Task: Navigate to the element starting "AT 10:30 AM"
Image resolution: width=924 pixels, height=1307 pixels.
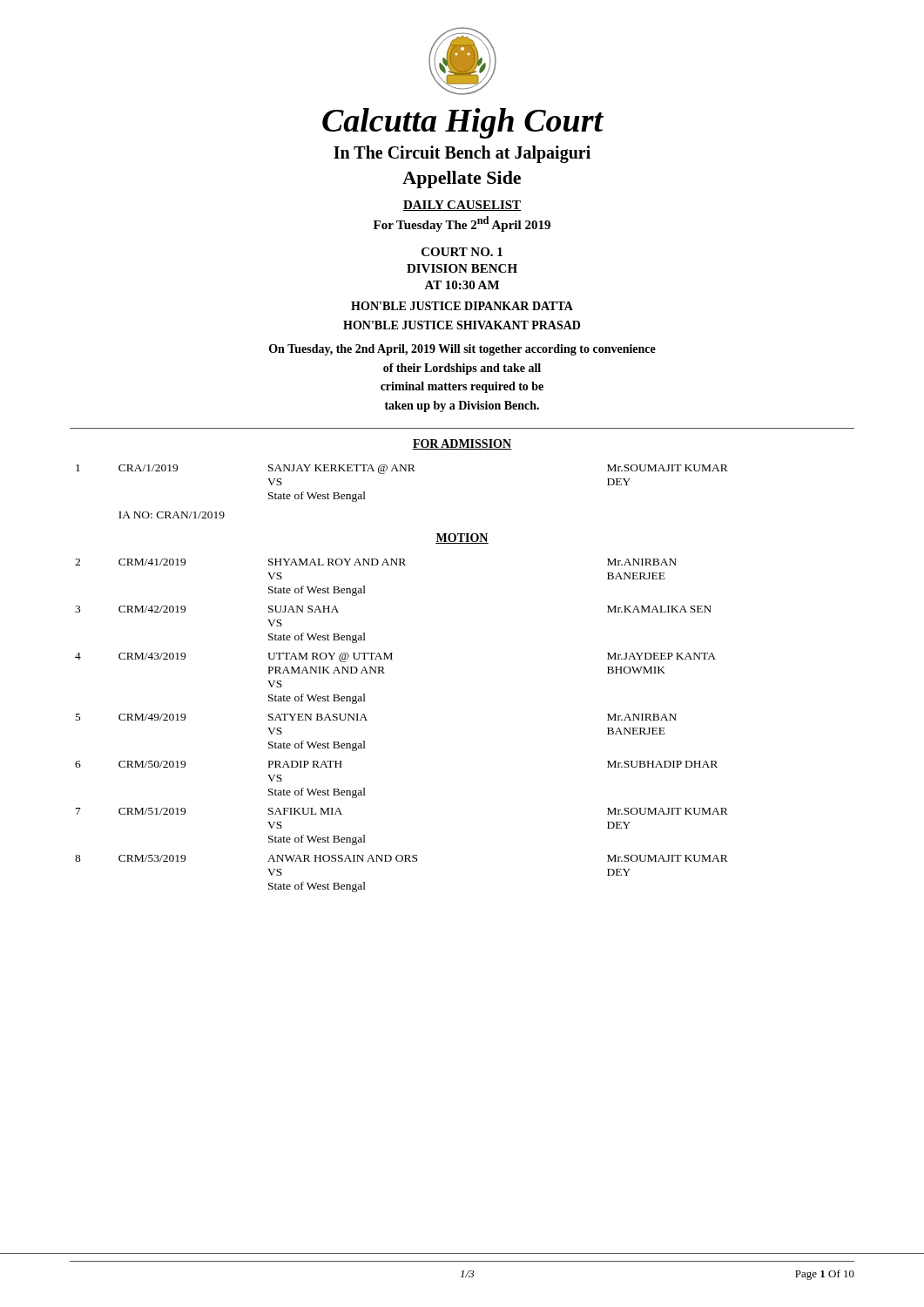Action: [x=462, y=285]
